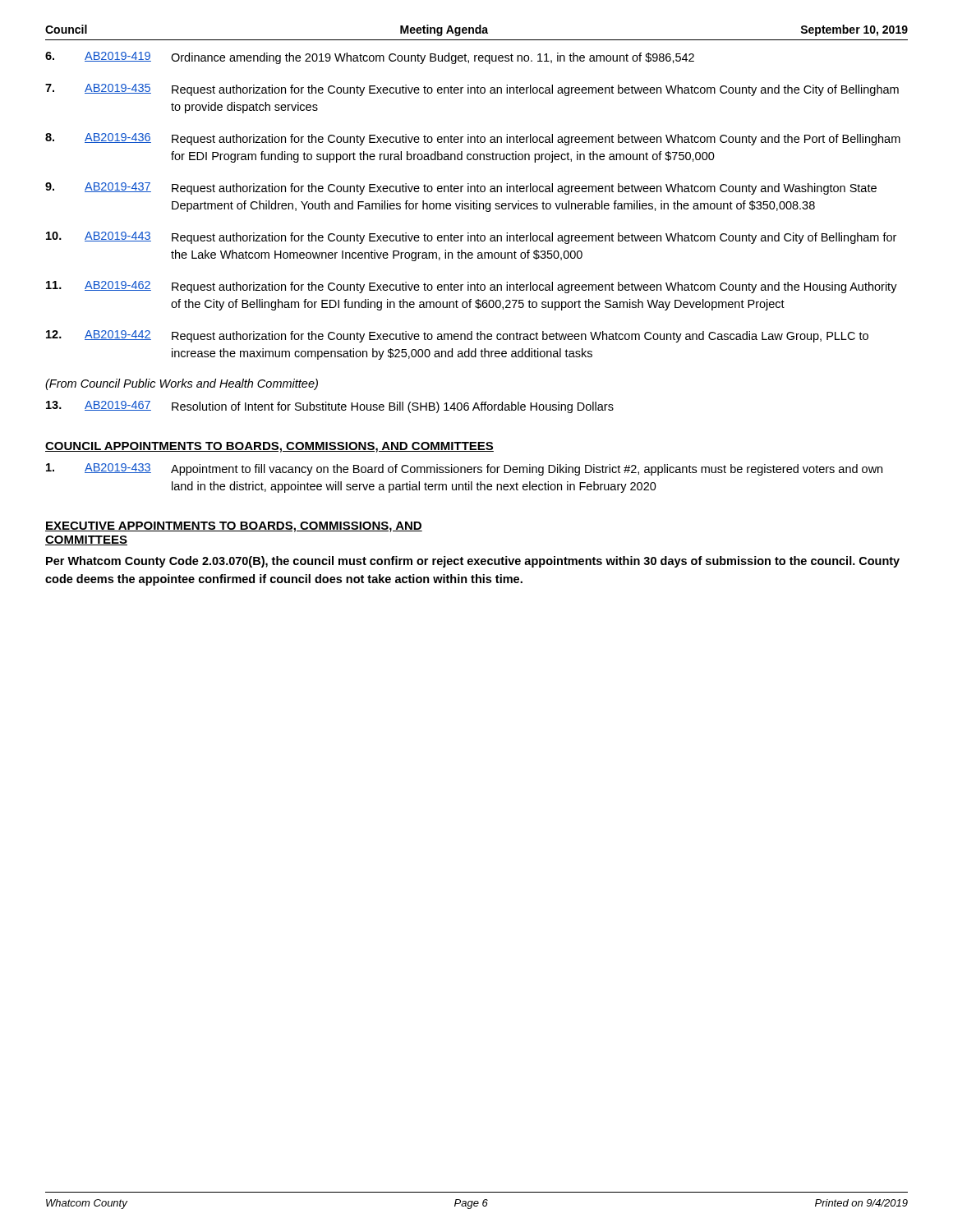The width and height of the screenshot is (953, 1232).
Task: Locate the element starting "8. AB2019-436 Request authorization for the County Executive"
Action: tap(476, 148)
